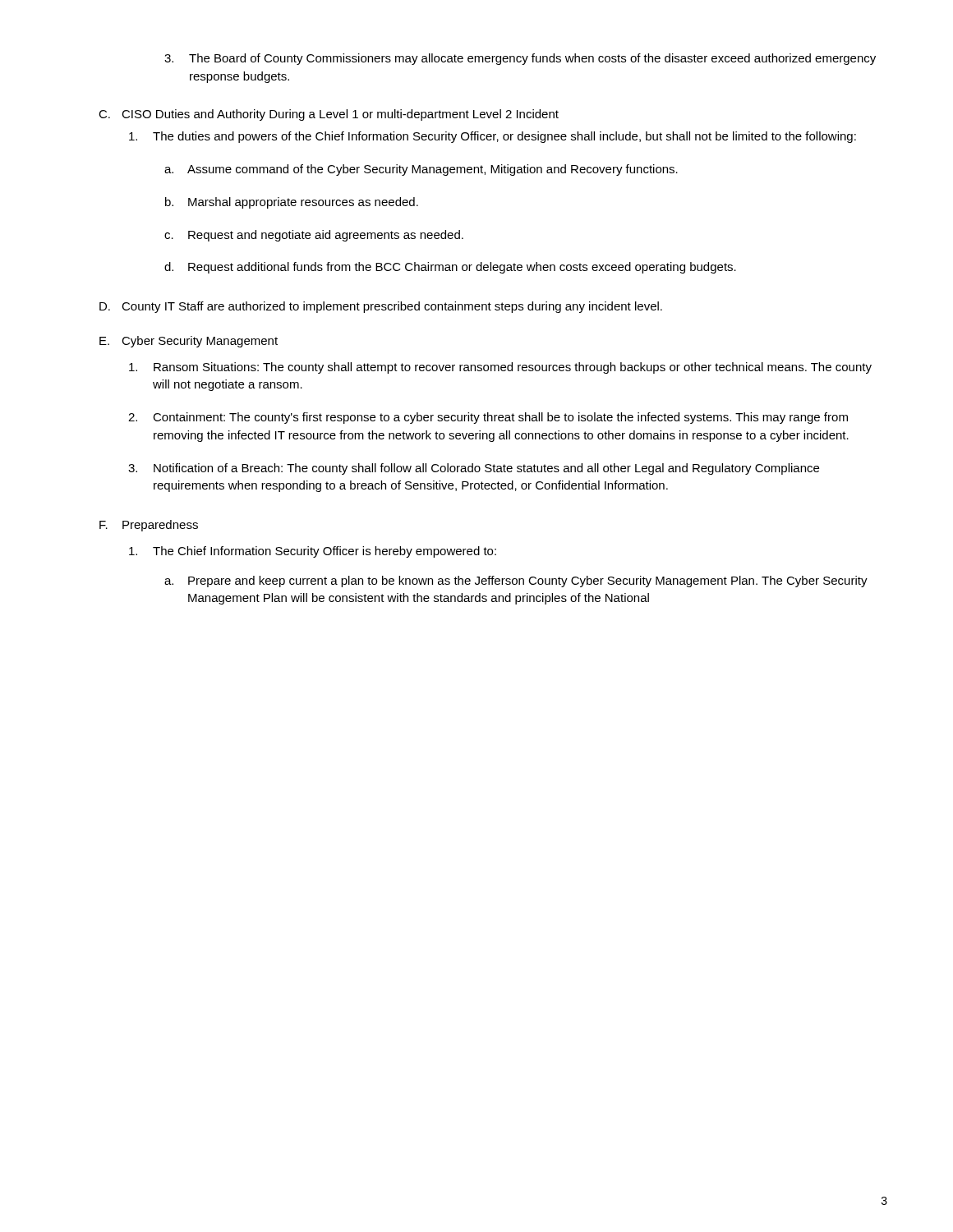
Task: Click on the text starting "a. Assume command of the Cyber"
Action: pyautogui.click(x=526, y=169)
